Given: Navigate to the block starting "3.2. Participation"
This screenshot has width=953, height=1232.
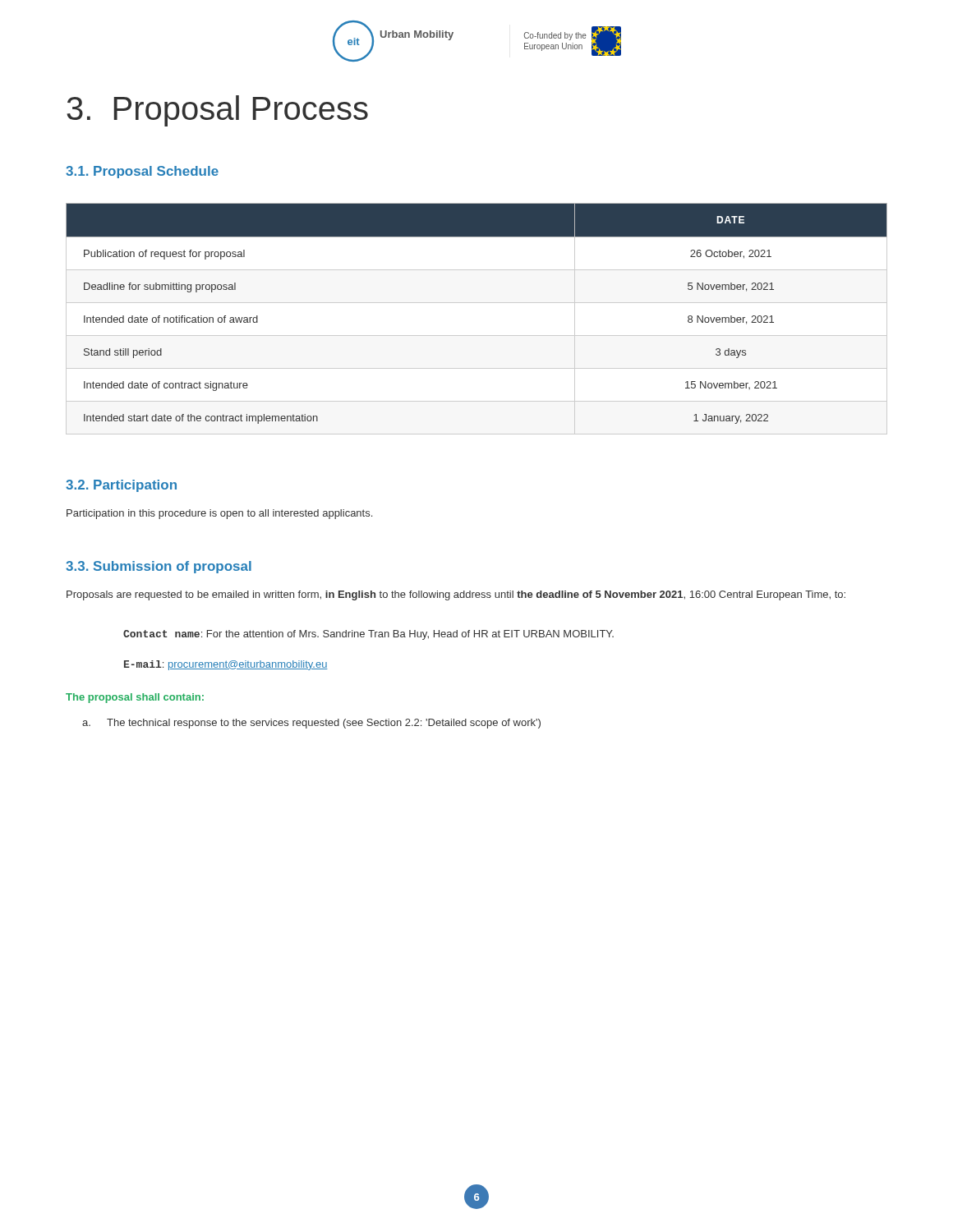Looking at the screenshot, I should (122, 485).
